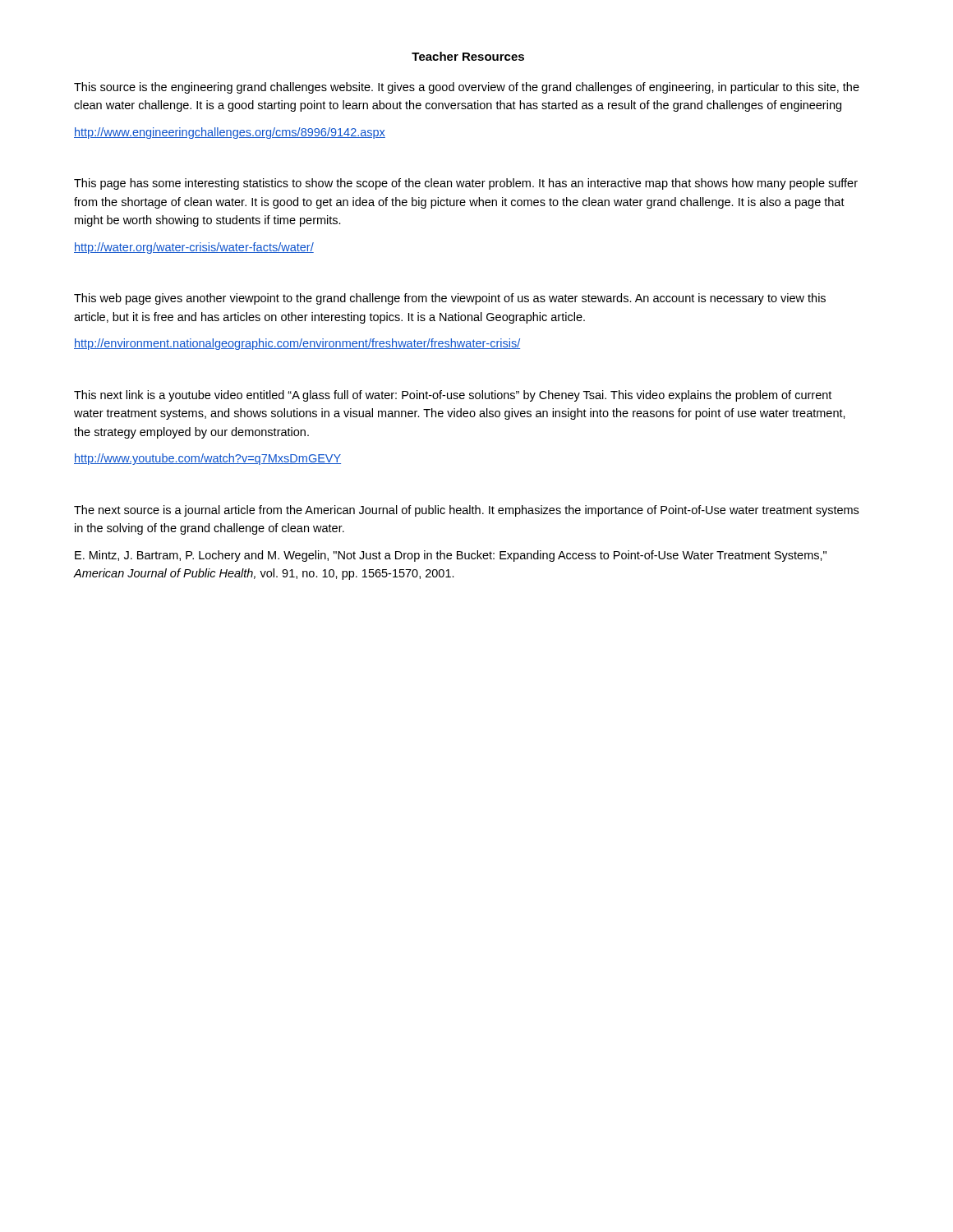Point to the text starting "Teacher Resources"

(x=468, y=56)
